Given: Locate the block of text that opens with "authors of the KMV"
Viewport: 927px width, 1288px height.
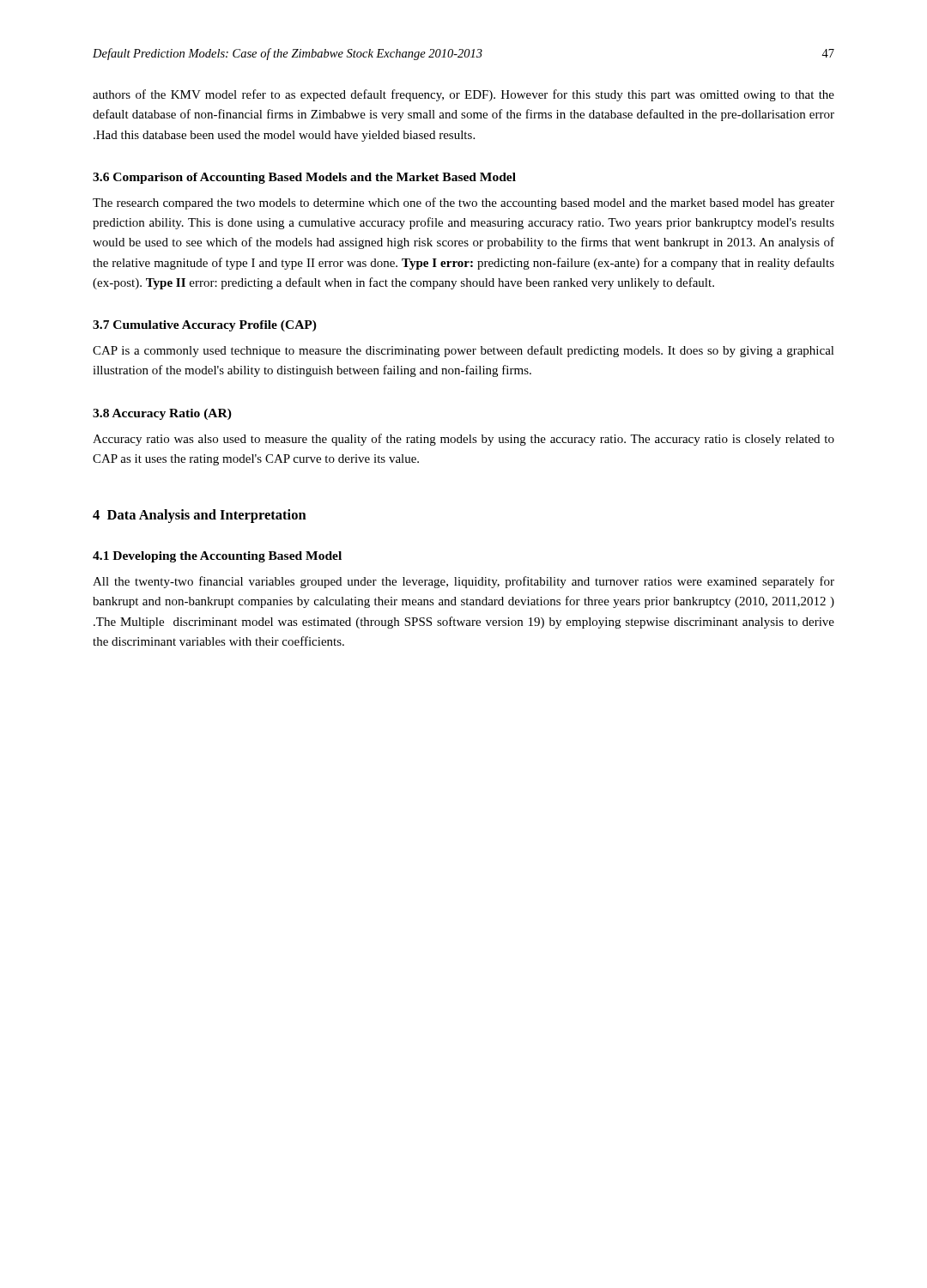Looking at the screenshot, I should pyautogui.click(x=464, y=115).
